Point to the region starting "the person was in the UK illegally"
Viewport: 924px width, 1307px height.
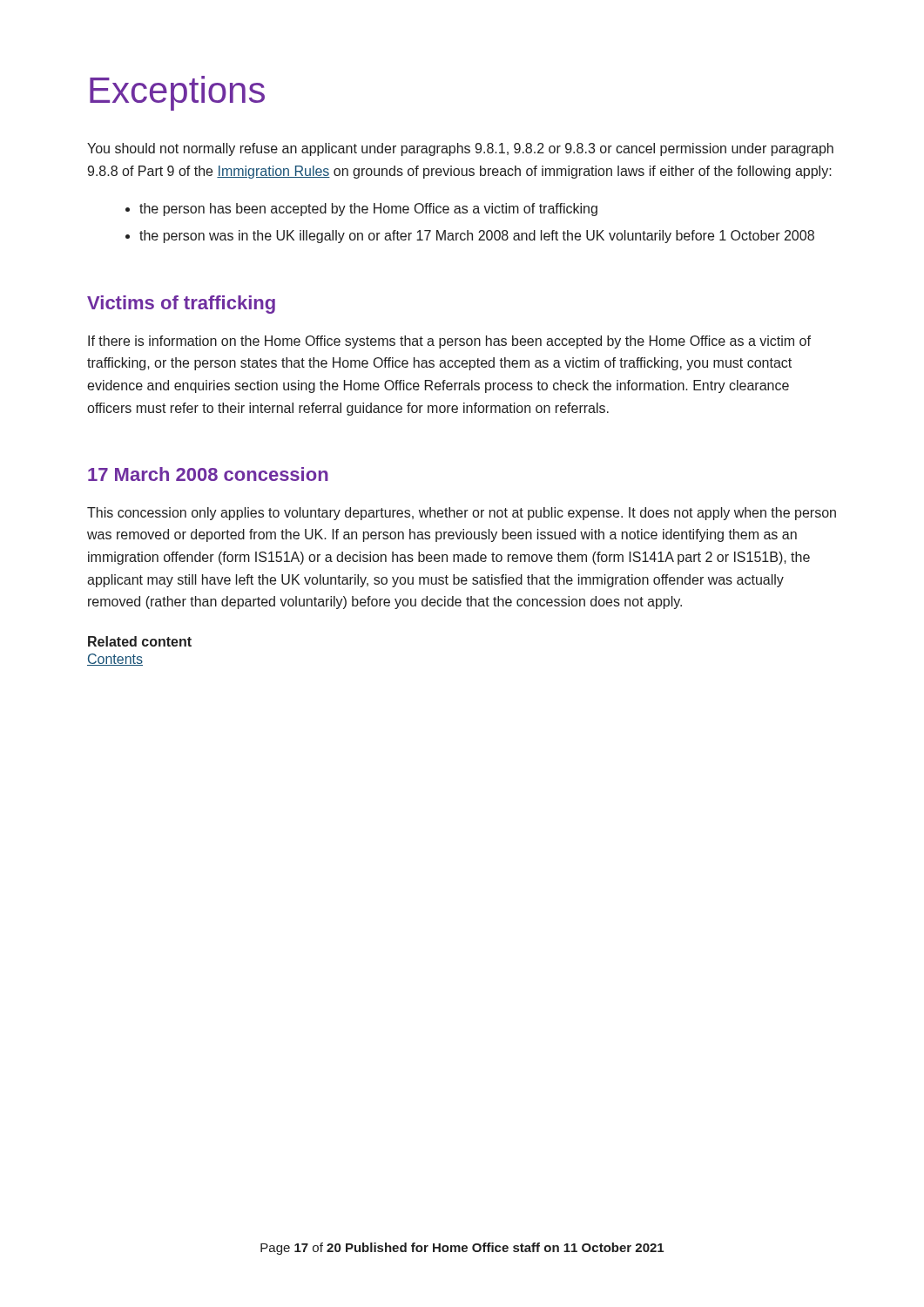(471, 236)
